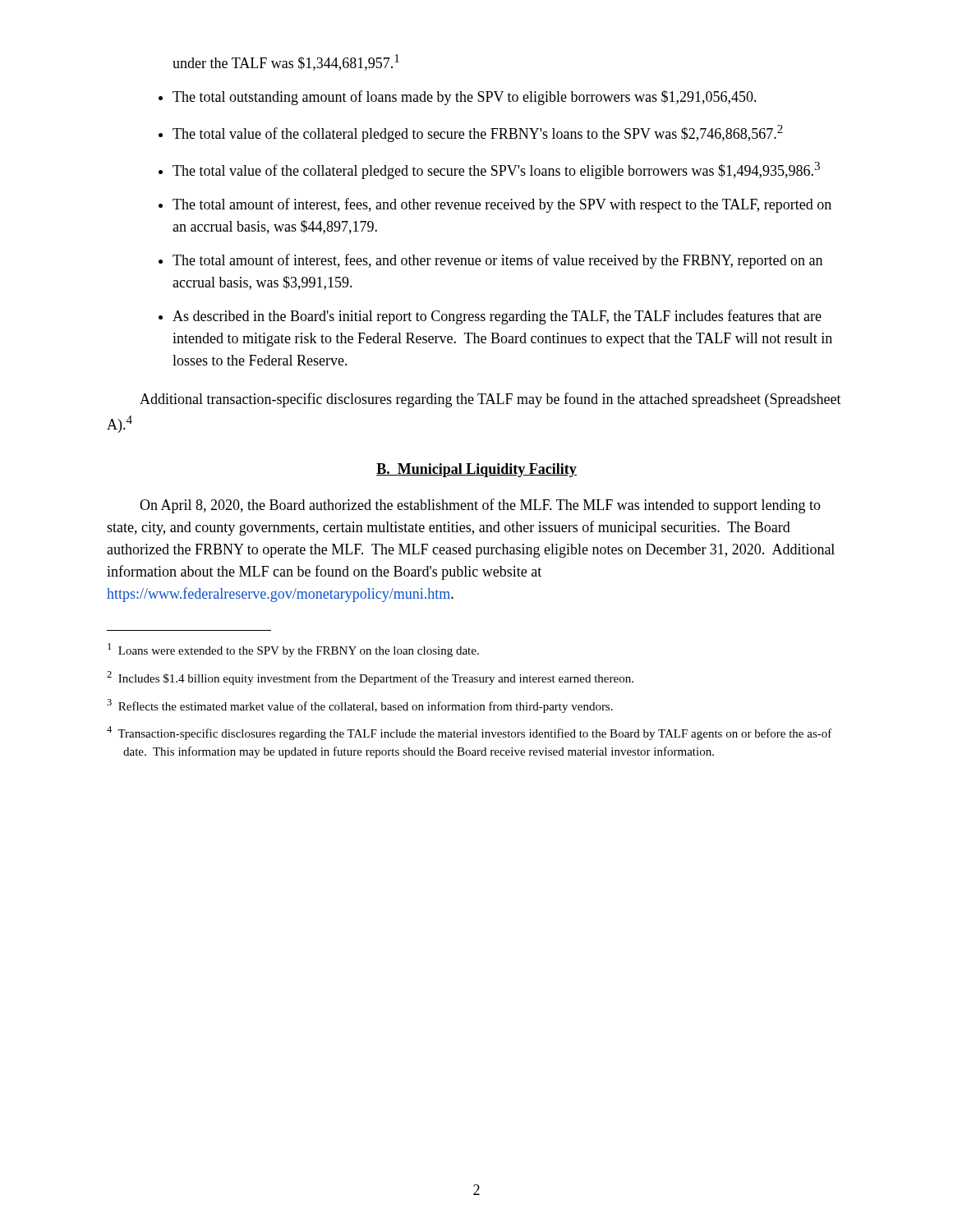Point to the block beginning "As described in the Board's initial report"
The height and width of the screenshot is (1232, 953).
(x=502, y=338)
